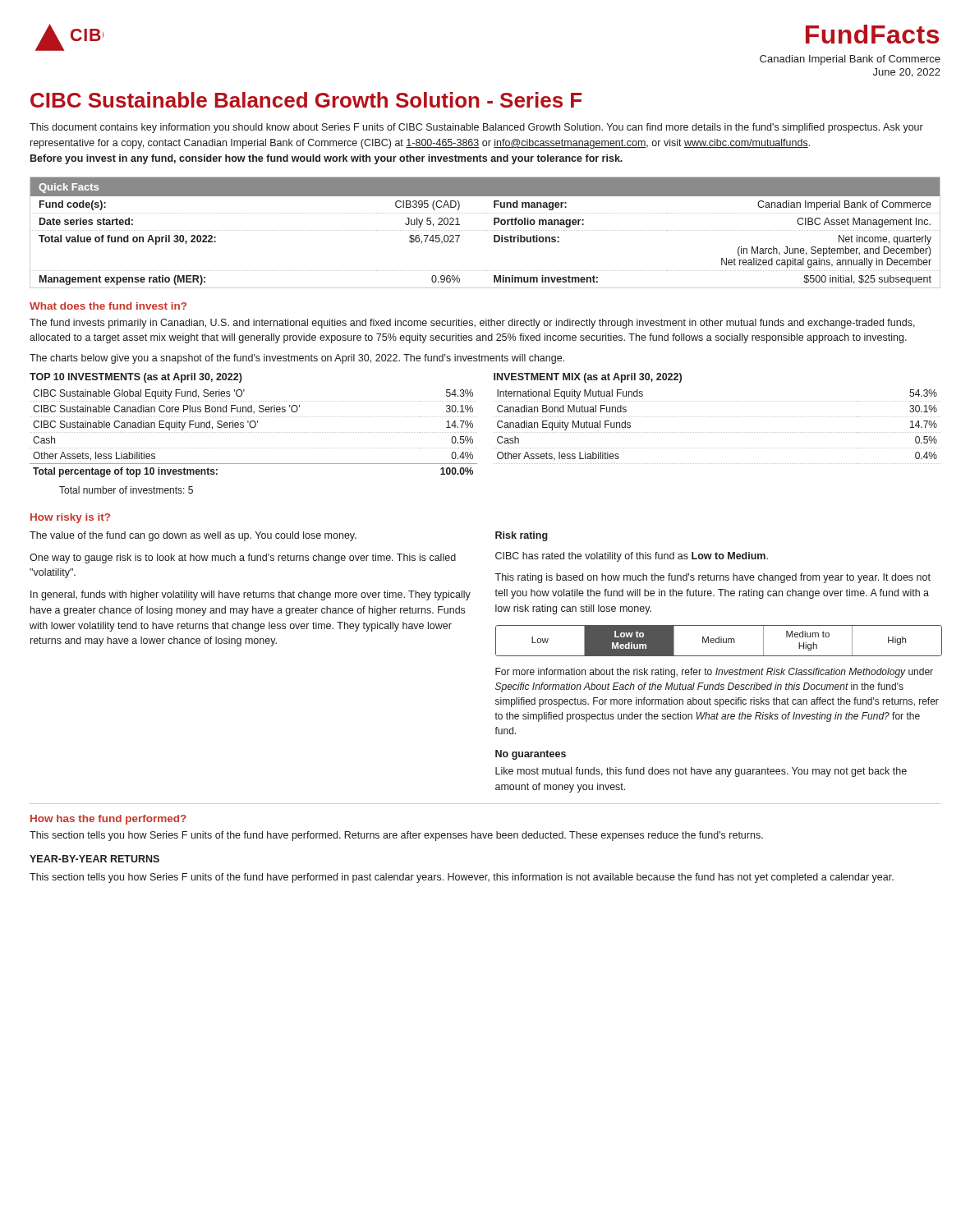This screenshot has width=970, height=1232.
Task: Locate the logo
Action: [x=67, y=37]
